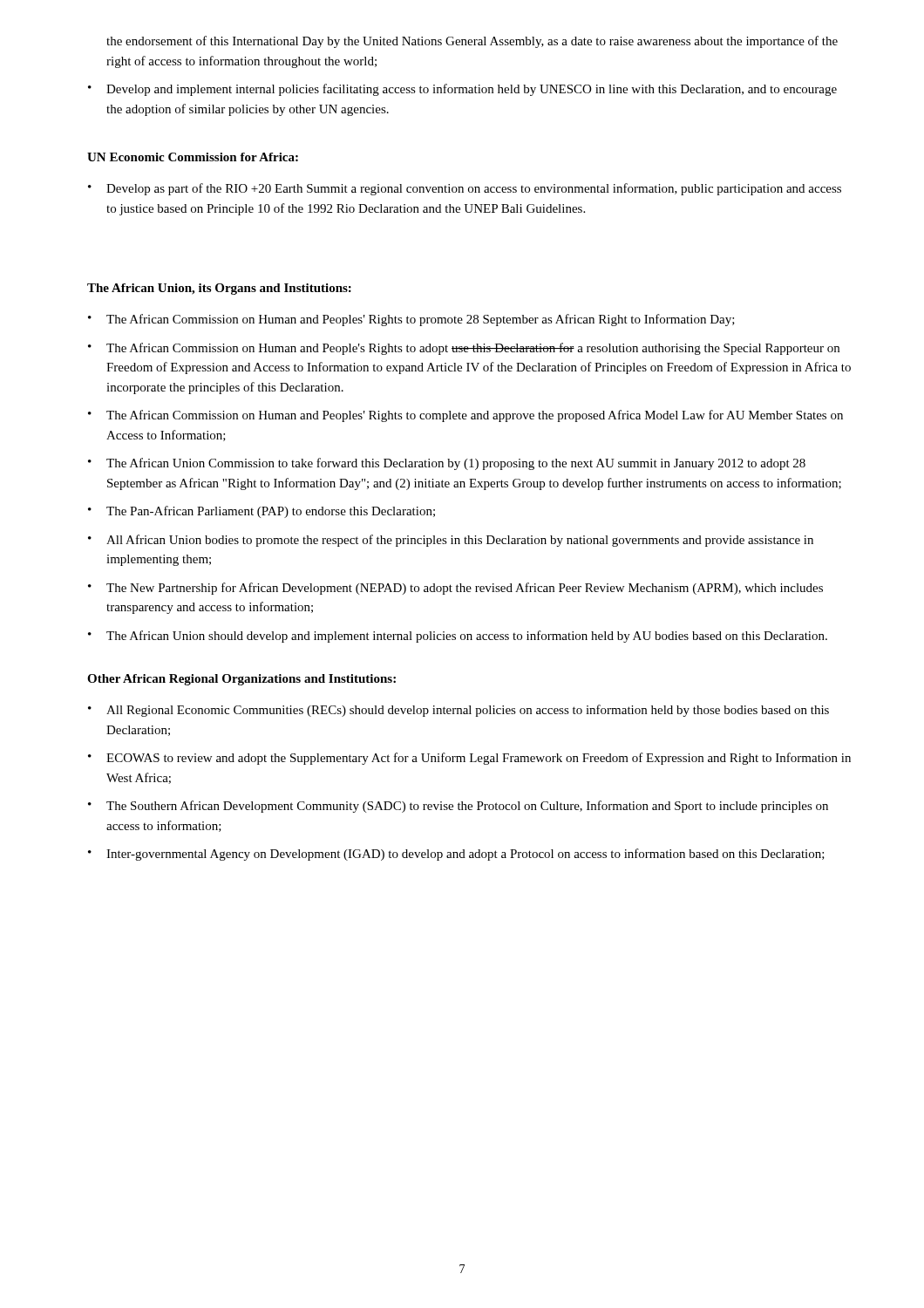
Task: Find the list item that reads "• Develop as part"
Action: pyautogui.click(x=471, y=198)
